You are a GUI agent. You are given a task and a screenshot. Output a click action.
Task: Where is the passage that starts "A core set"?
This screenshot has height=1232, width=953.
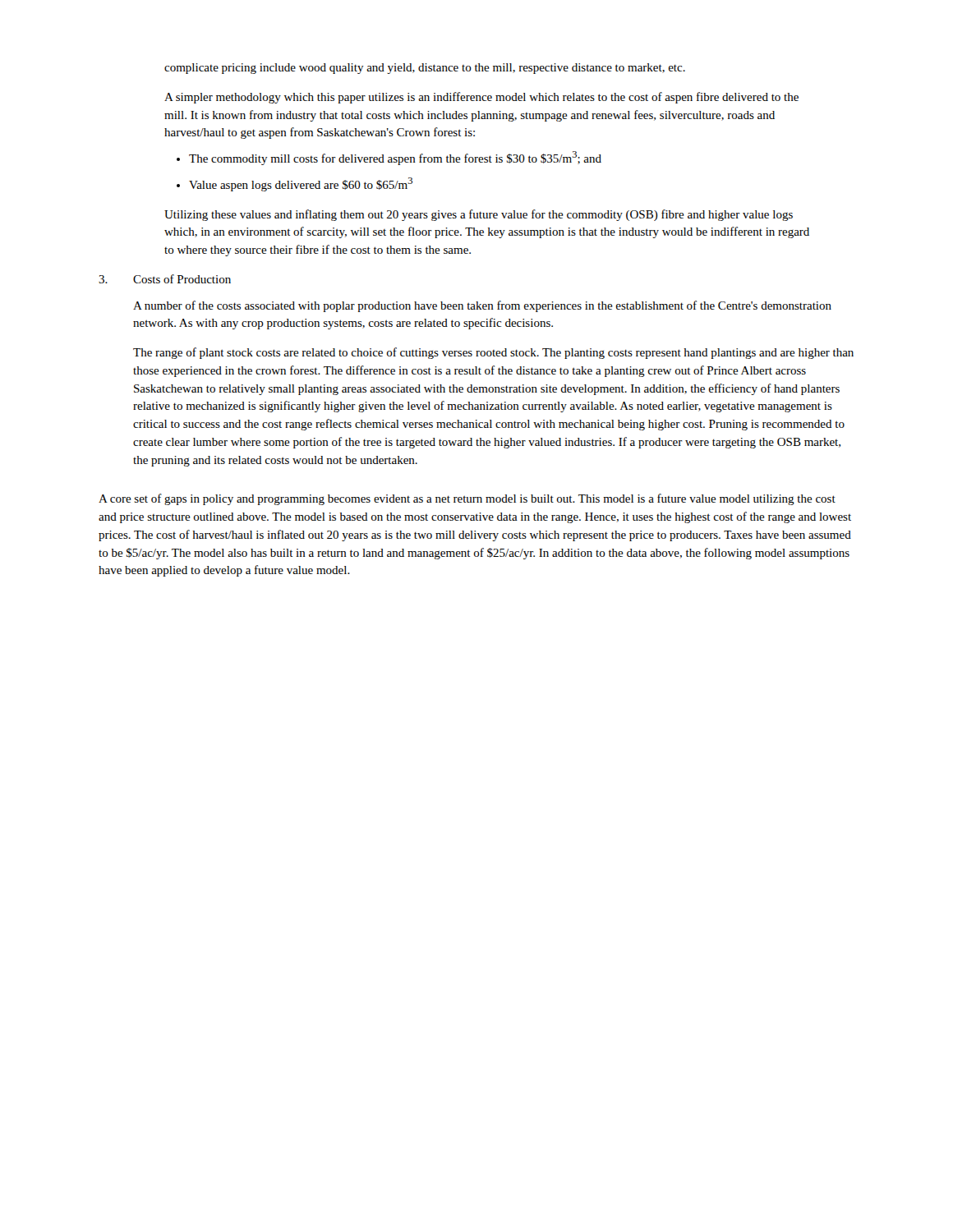(x=475, y=535)
